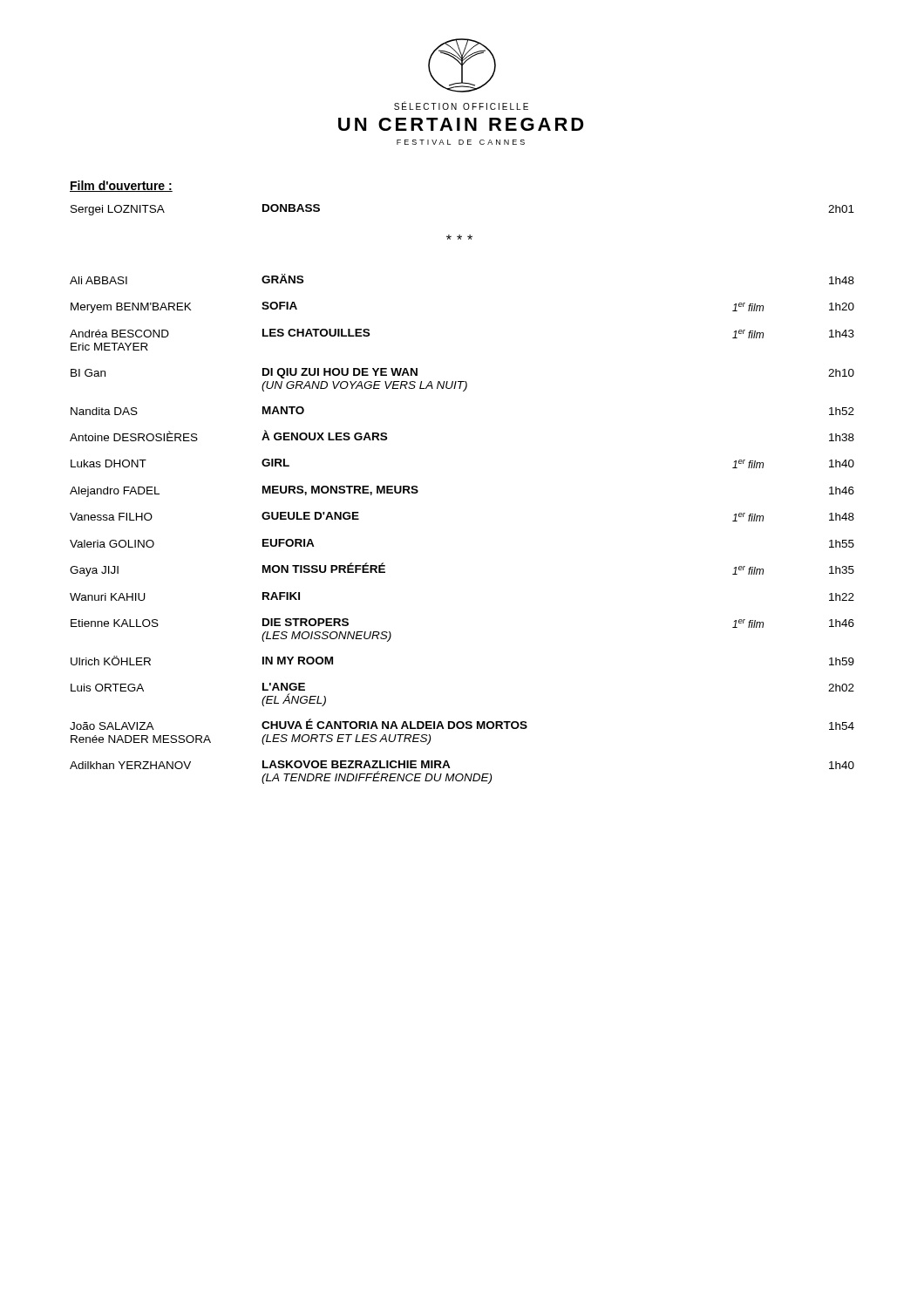Viewport: 924px width, 1308px height.
Task: Select the region starting "Valeria GOLINO EUFORIA 1h55"
Action: coord(114,544)
